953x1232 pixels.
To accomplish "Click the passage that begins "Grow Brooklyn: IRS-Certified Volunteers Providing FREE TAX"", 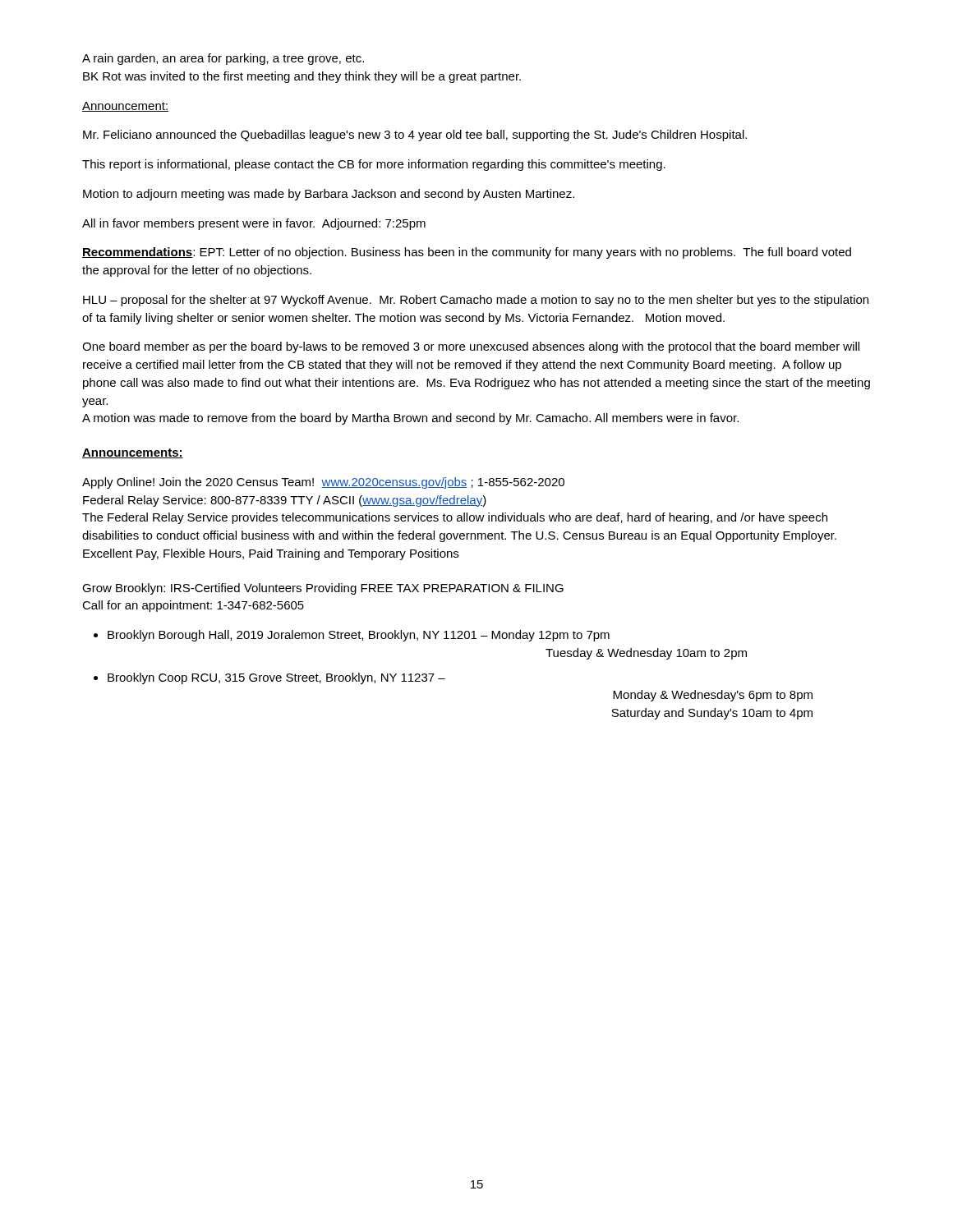I will point(323,596).
